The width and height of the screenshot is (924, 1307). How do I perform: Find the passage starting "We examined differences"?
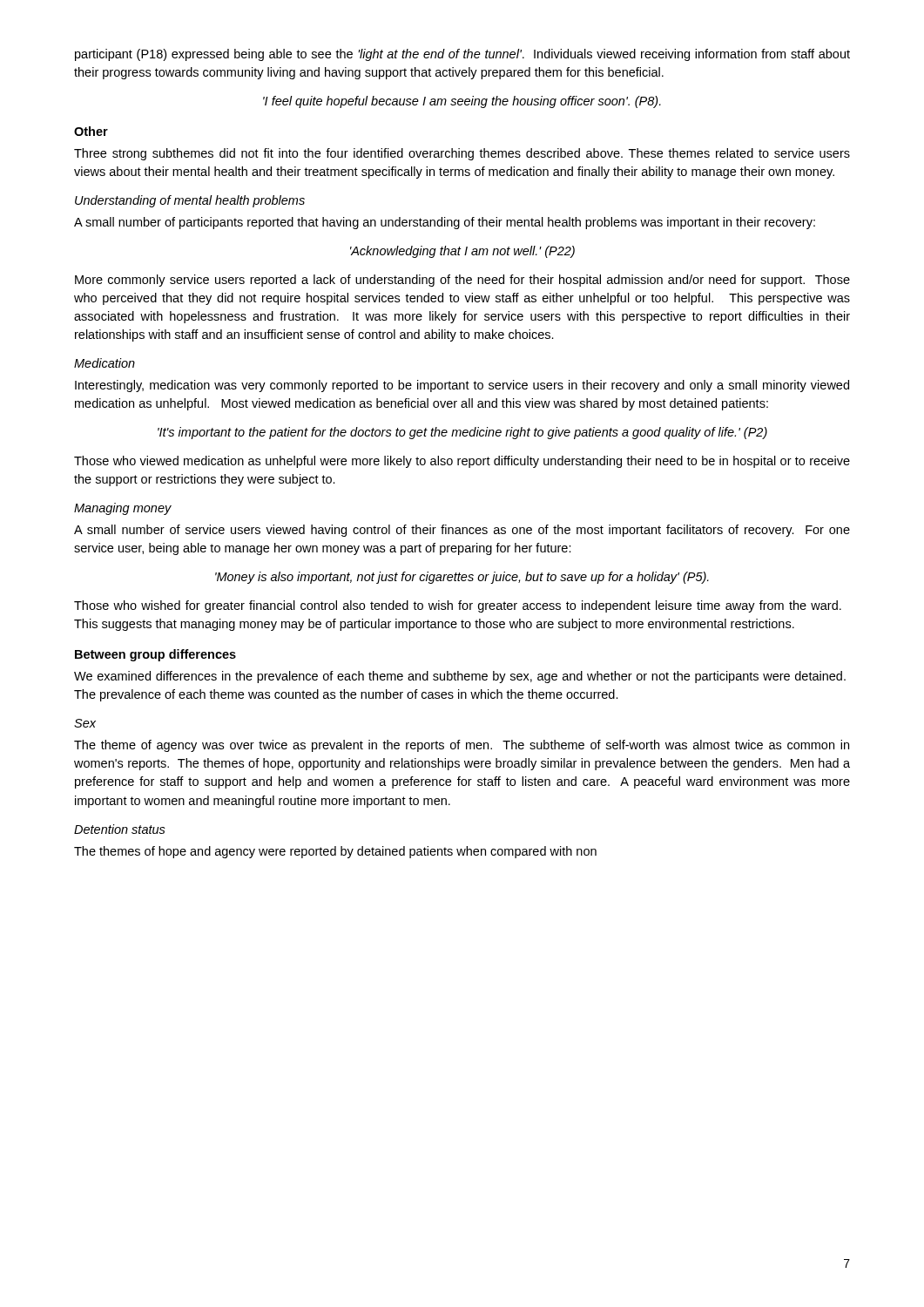(x=462, y=686)
